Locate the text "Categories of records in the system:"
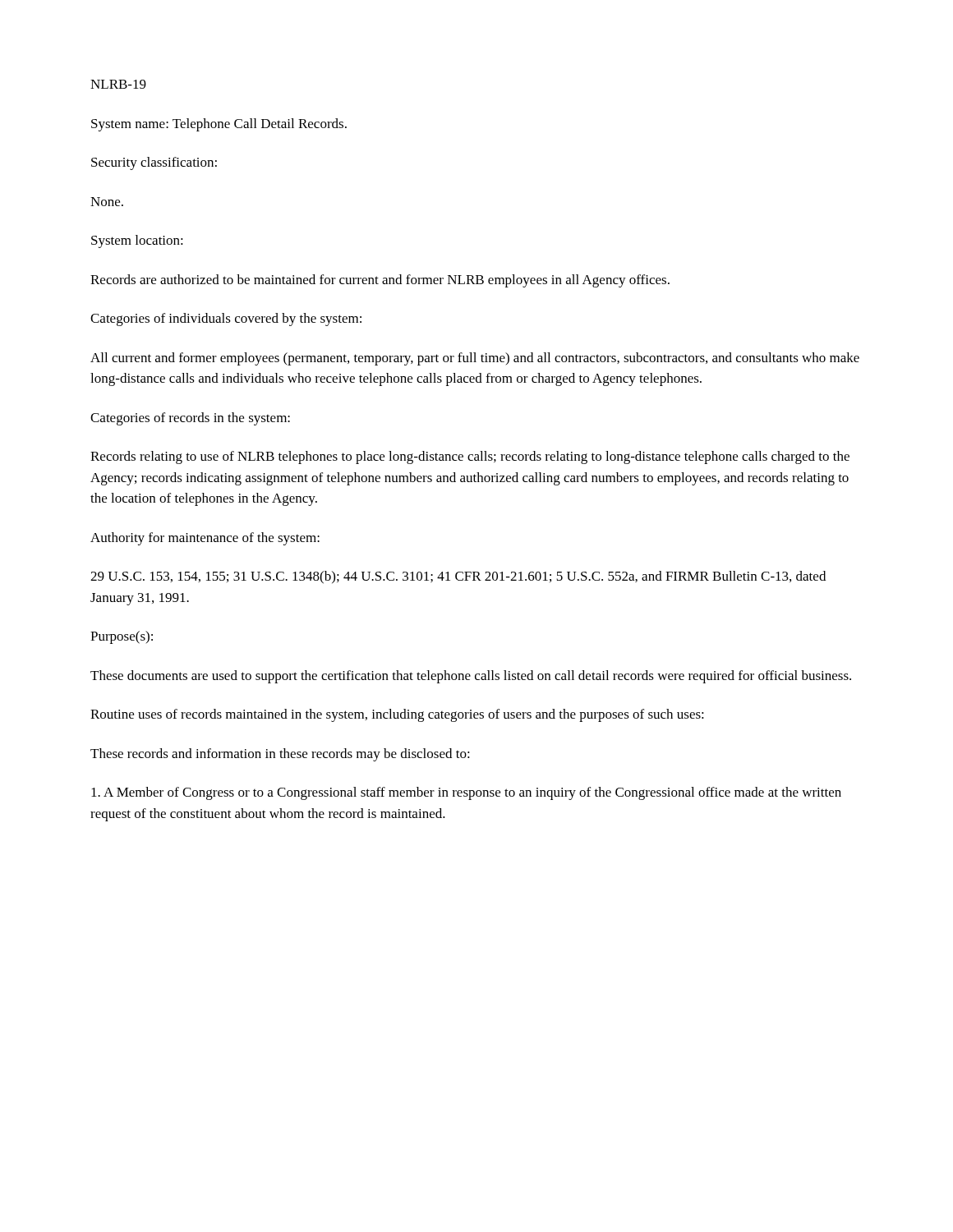The image size is (953, 1232). [x=191, y=417]
